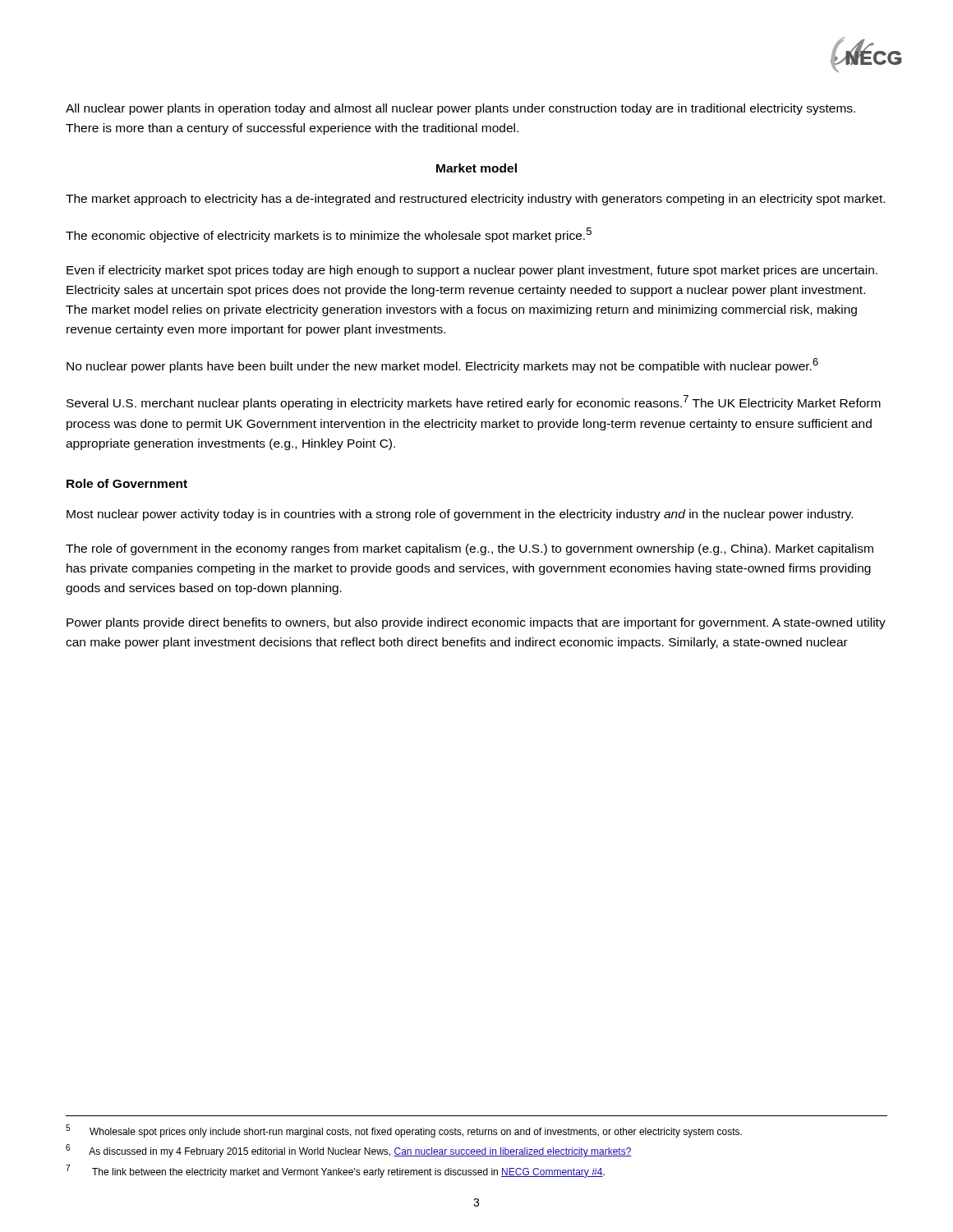The image size is (953, 1232).
Task: Select the text block that says "Most nuclear power activity"
Action: pos(460,513)
